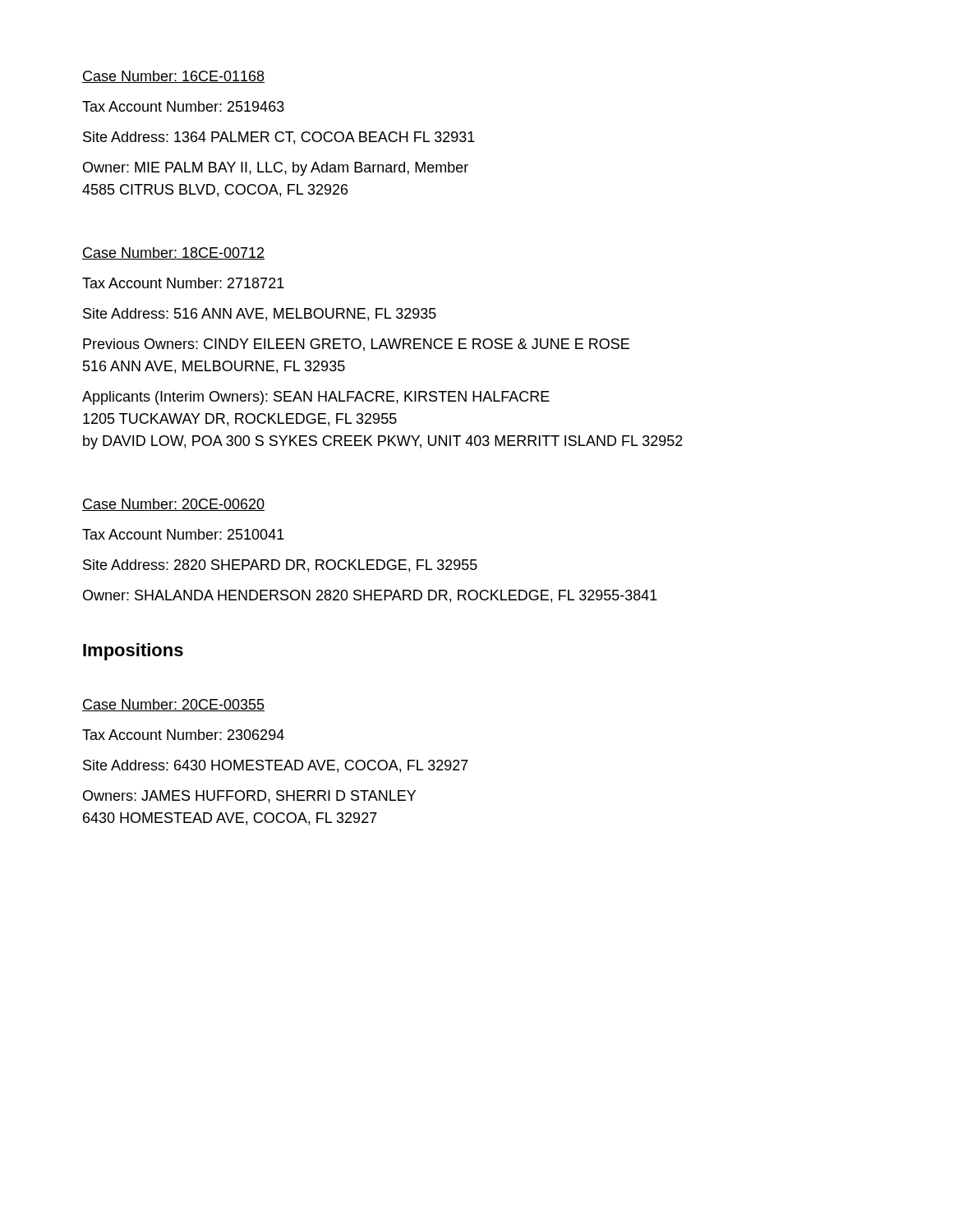953x1232 pixels.
Task: Point to the text block starting "Site Address: 6430 HOMESTEAD AVE, COCOA,"
Action: (275, 766)
